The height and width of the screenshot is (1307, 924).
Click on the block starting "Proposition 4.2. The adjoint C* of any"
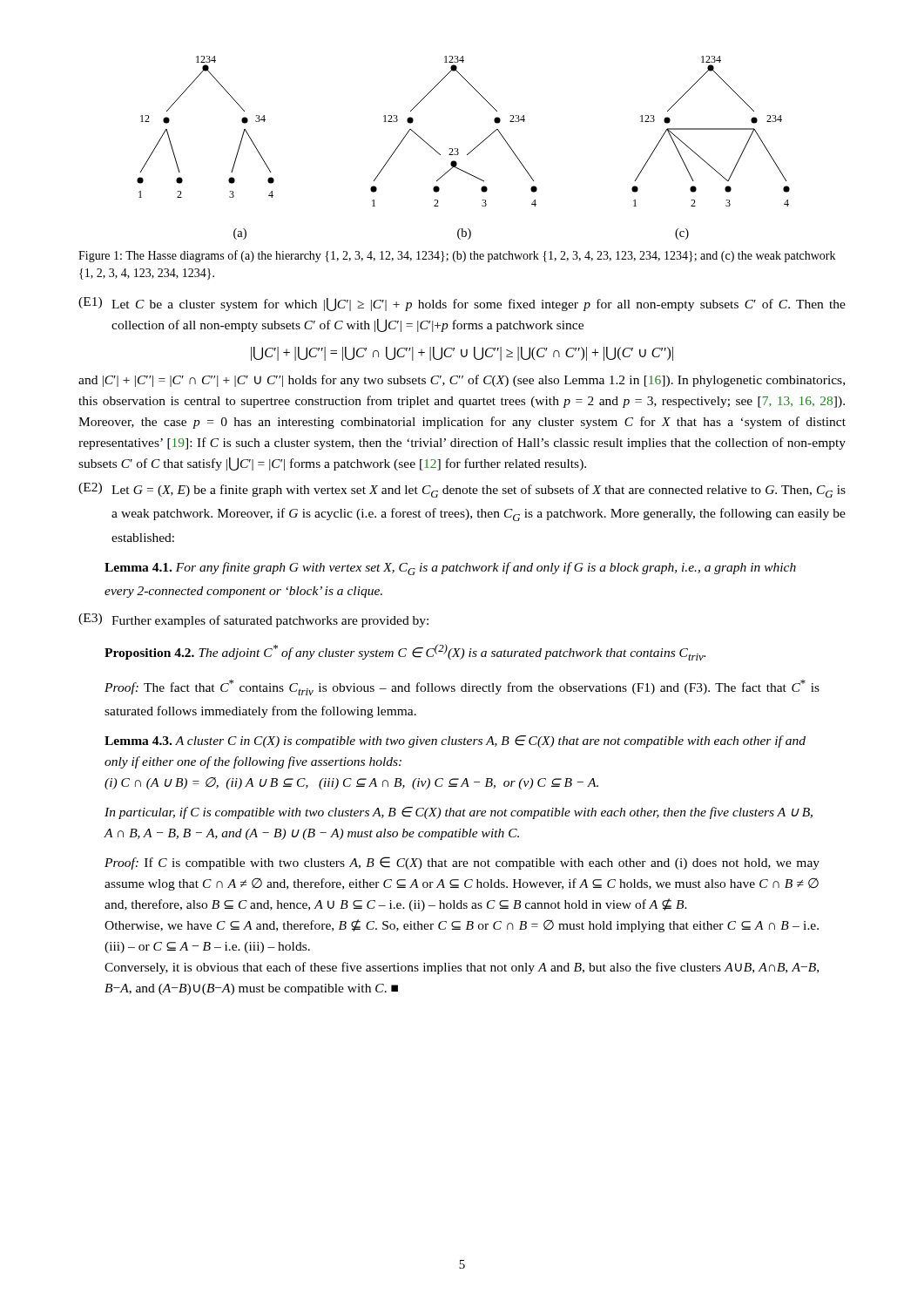click(x=406, y=652)
